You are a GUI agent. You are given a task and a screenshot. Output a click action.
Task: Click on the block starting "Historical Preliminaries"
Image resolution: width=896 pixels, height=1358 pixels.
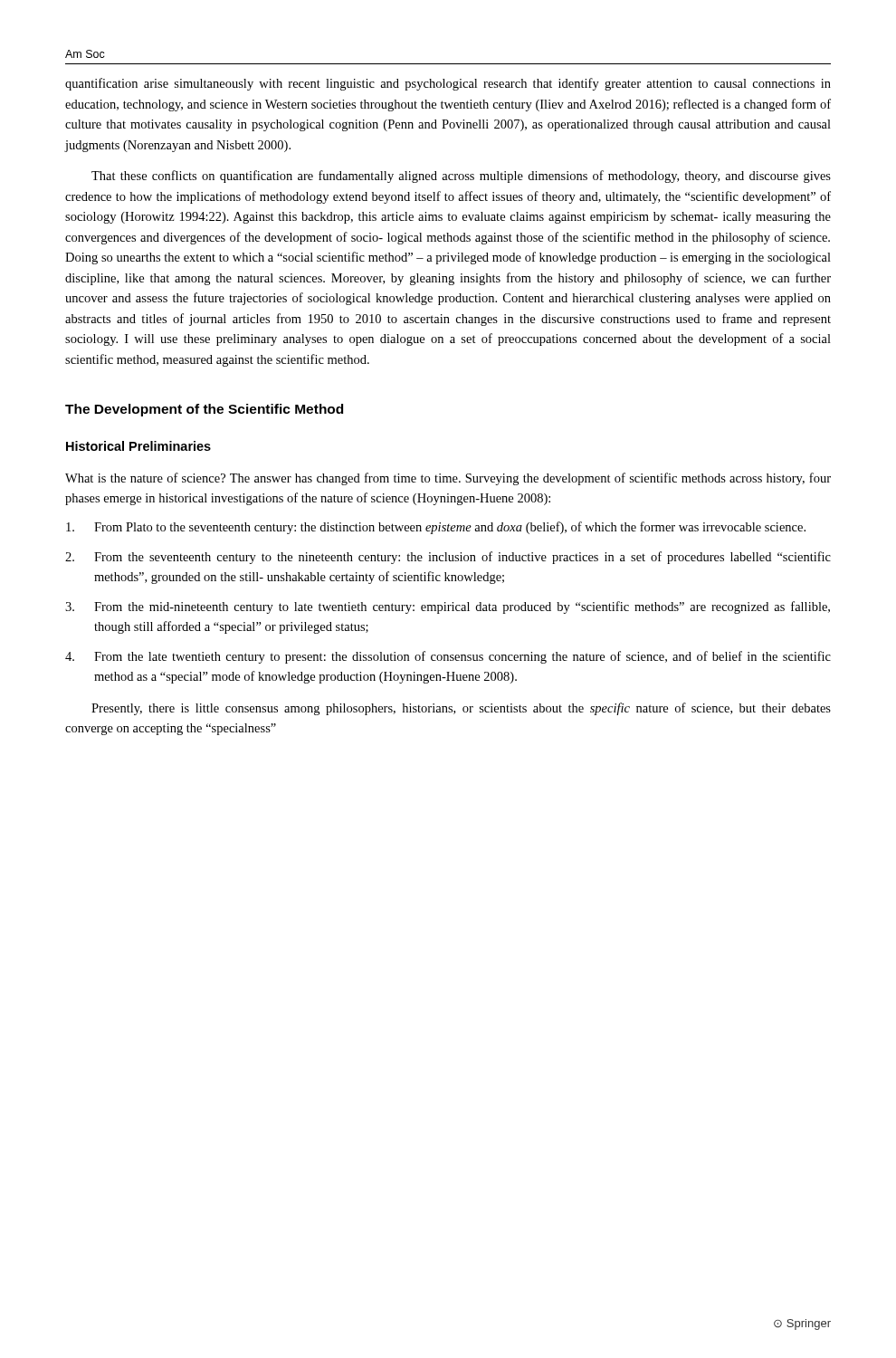(x=138, y=446)
